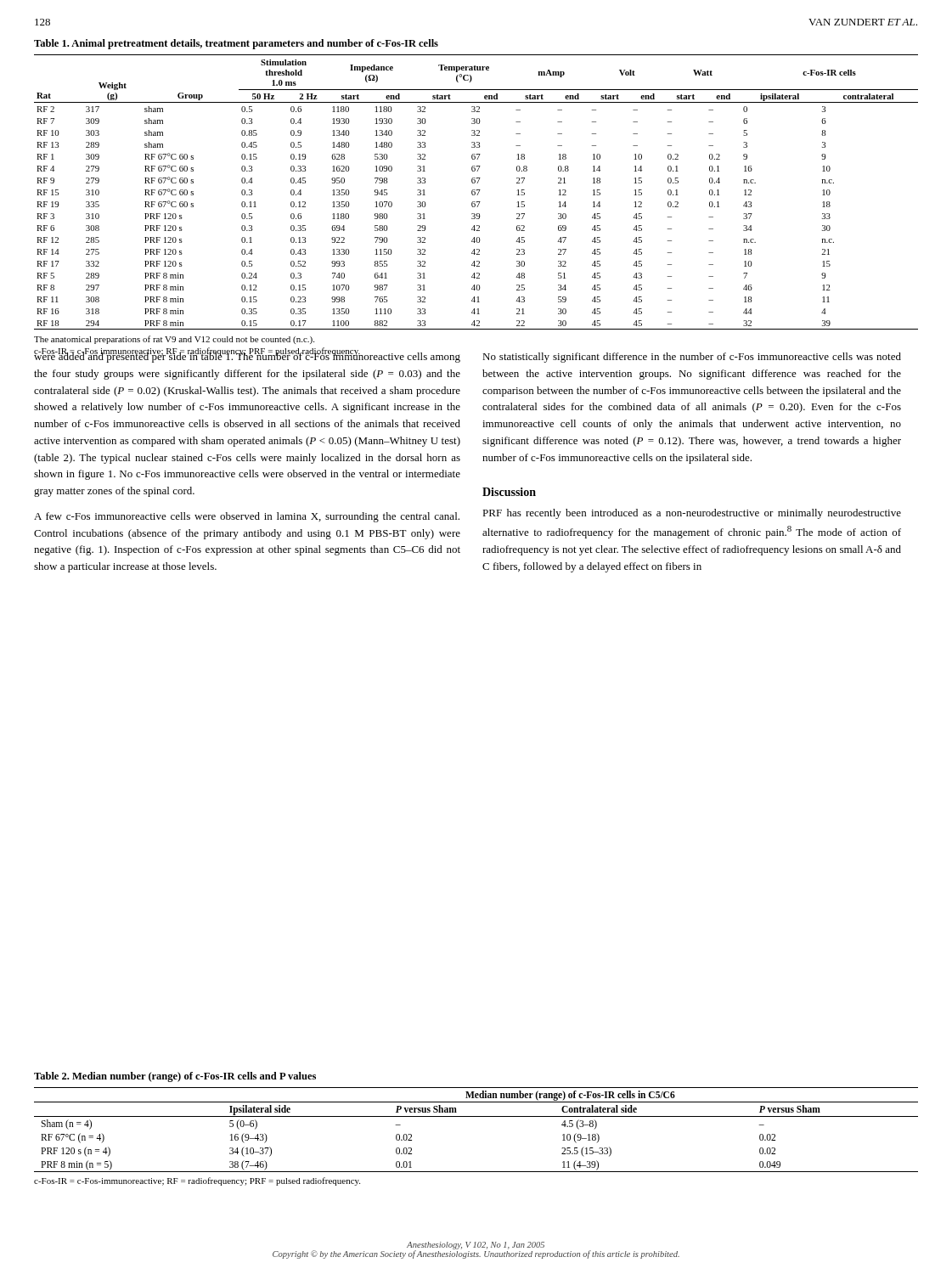This screenshot has width=952, height=1274.
Task: Locate the element starting "c-Fos-IR = c-Fos immunoreactive; RF = radiofrequency; PRF"
Action: click(197, 351)
